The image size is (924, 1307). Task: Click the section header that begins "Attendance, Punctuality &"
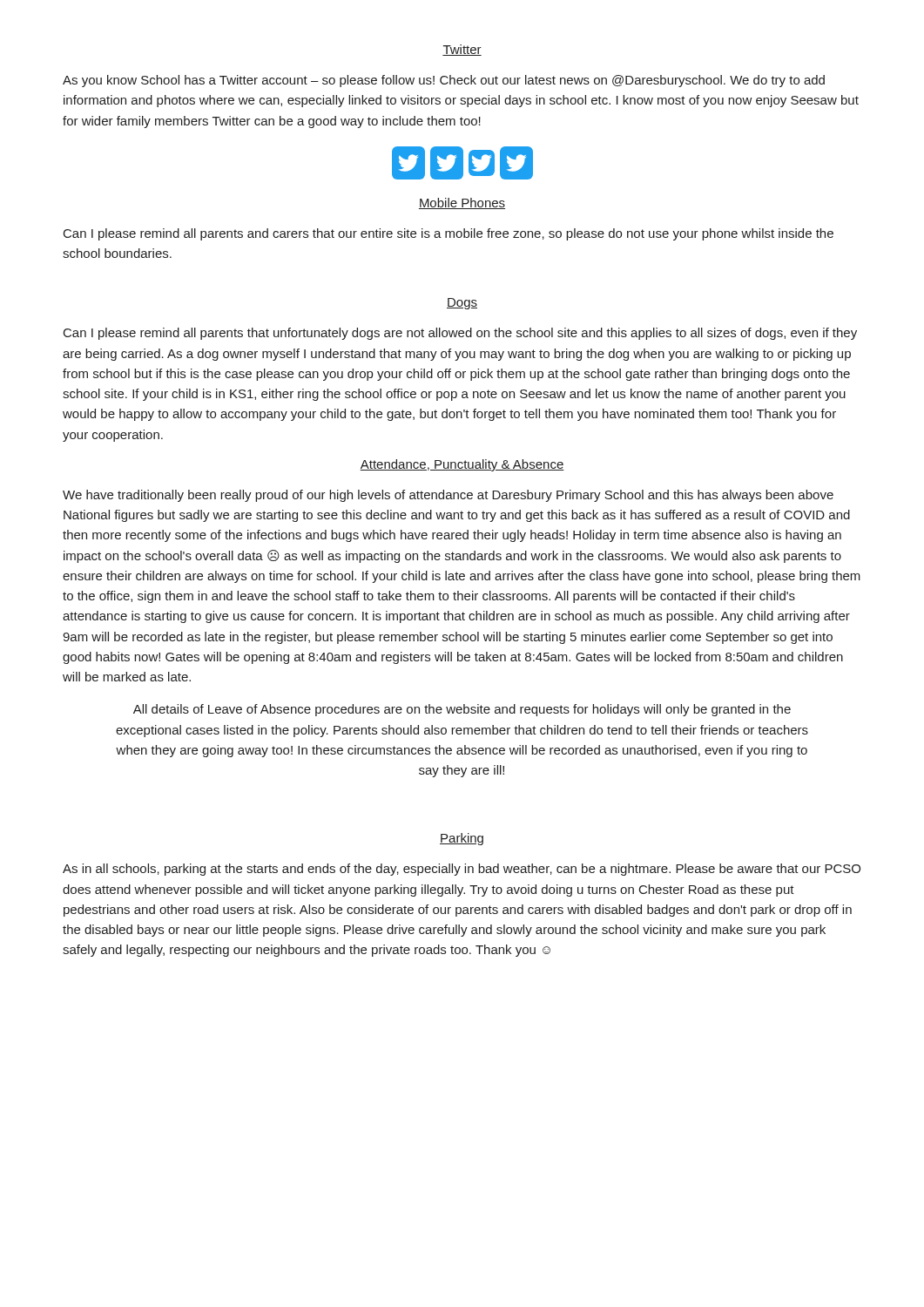tap(462, 464)
